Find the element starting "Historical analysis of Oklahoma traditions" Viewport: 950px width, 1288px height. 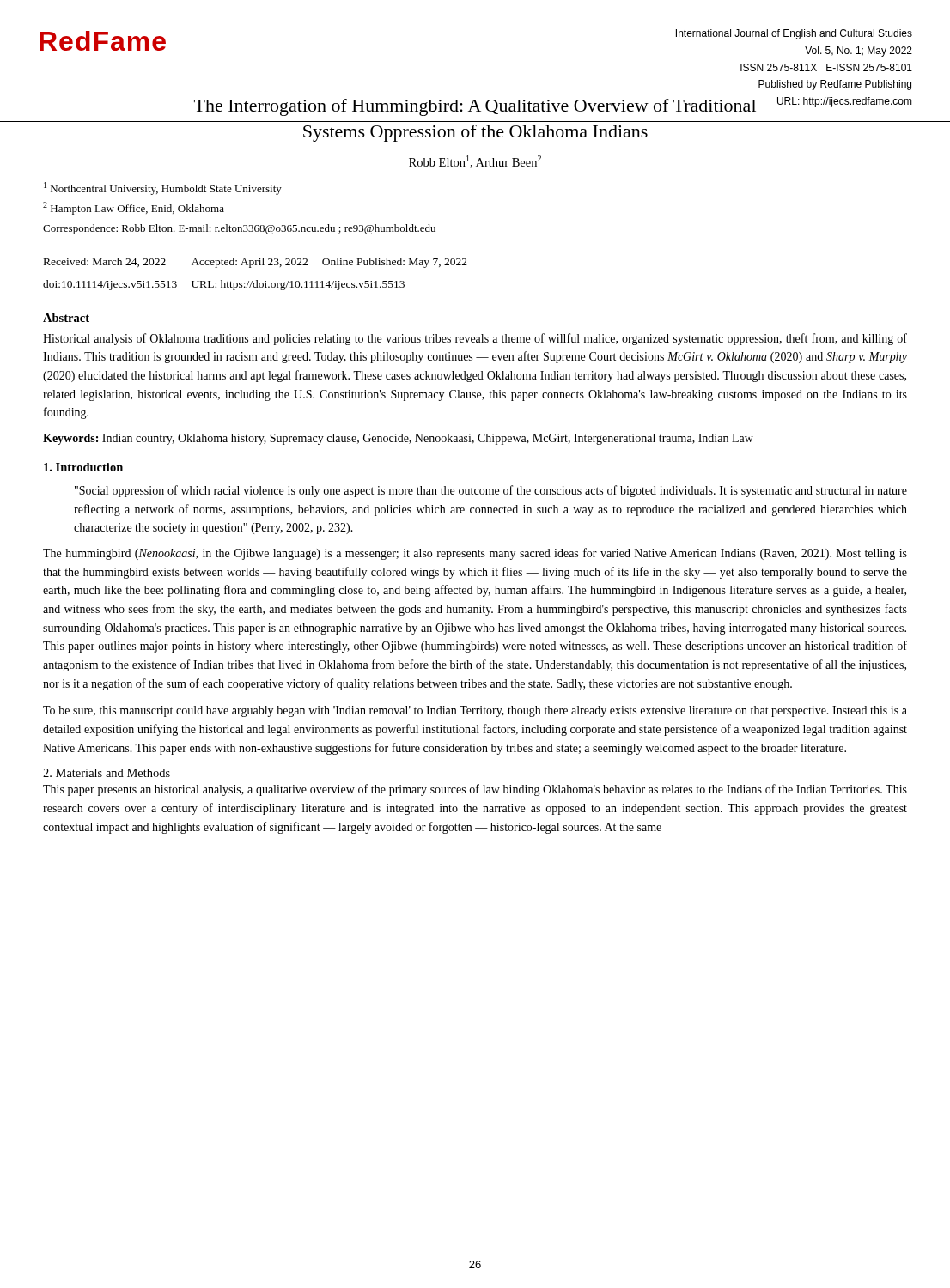(x=475, y=376)
